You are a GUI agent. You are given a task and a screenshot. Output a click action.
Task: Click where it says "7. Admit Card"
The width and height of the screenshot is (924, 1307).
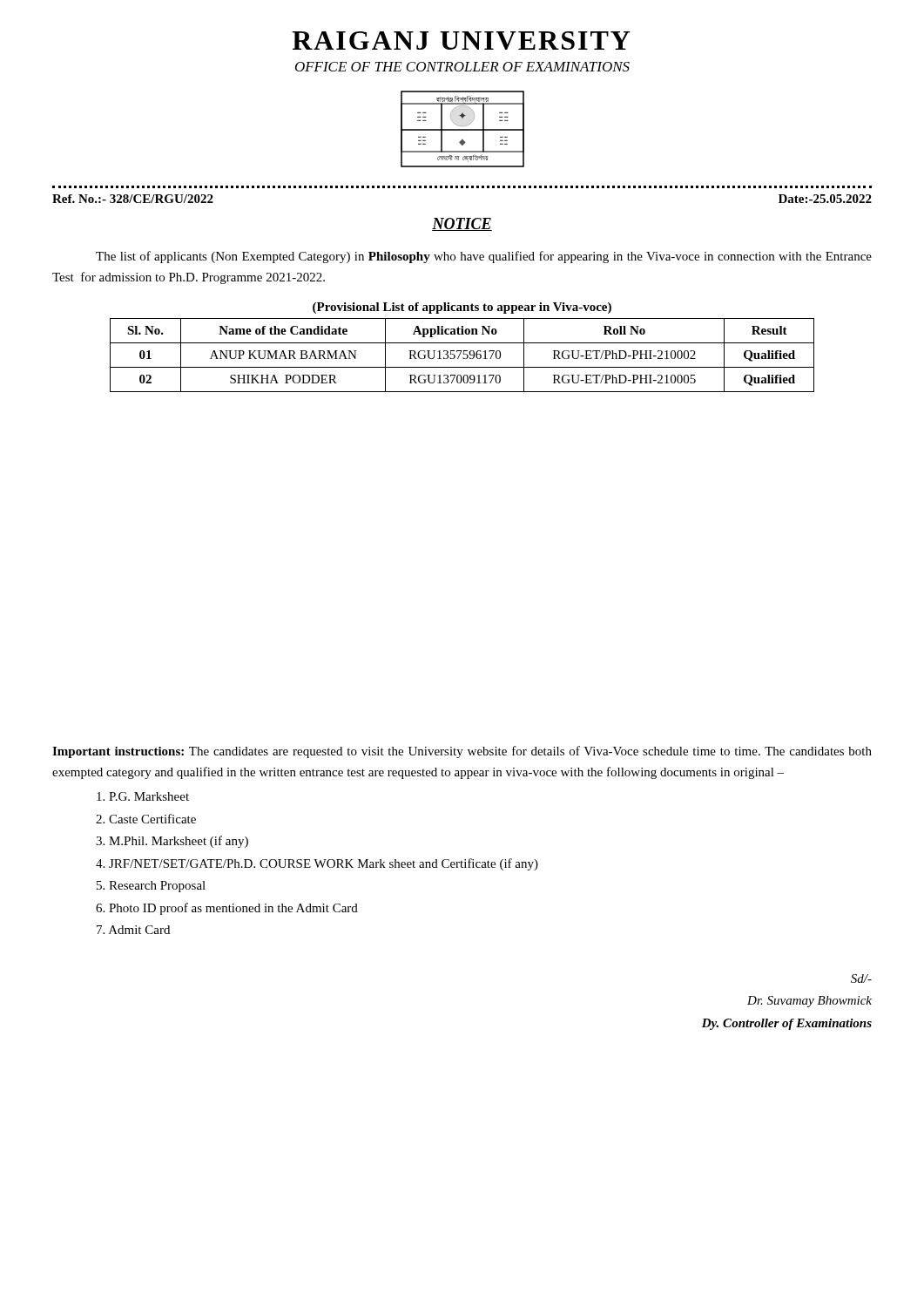click(133, 930)
